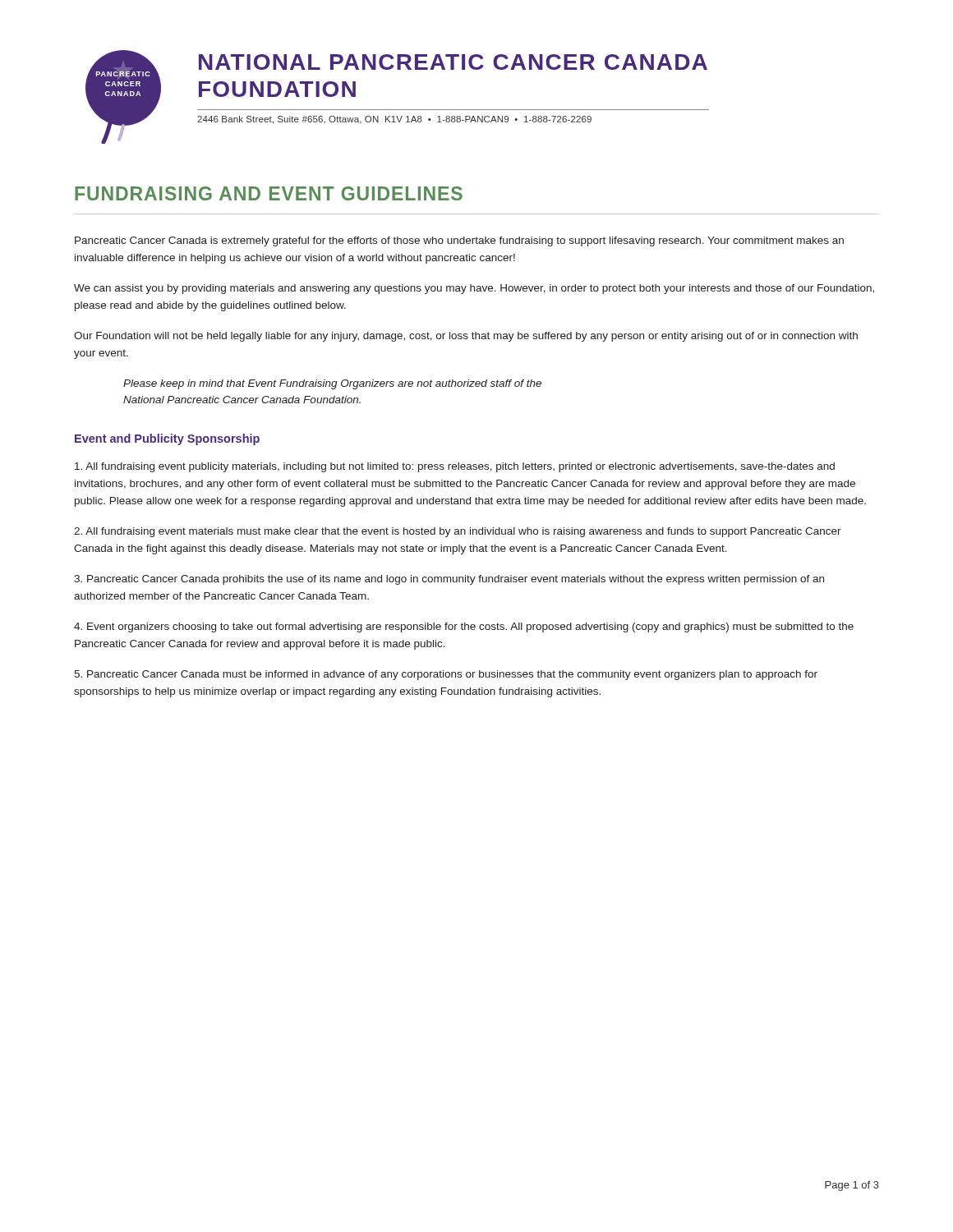Find the text block starting "Our Foundation will not be held"
953x1232 pixels.
coord(476,345)
